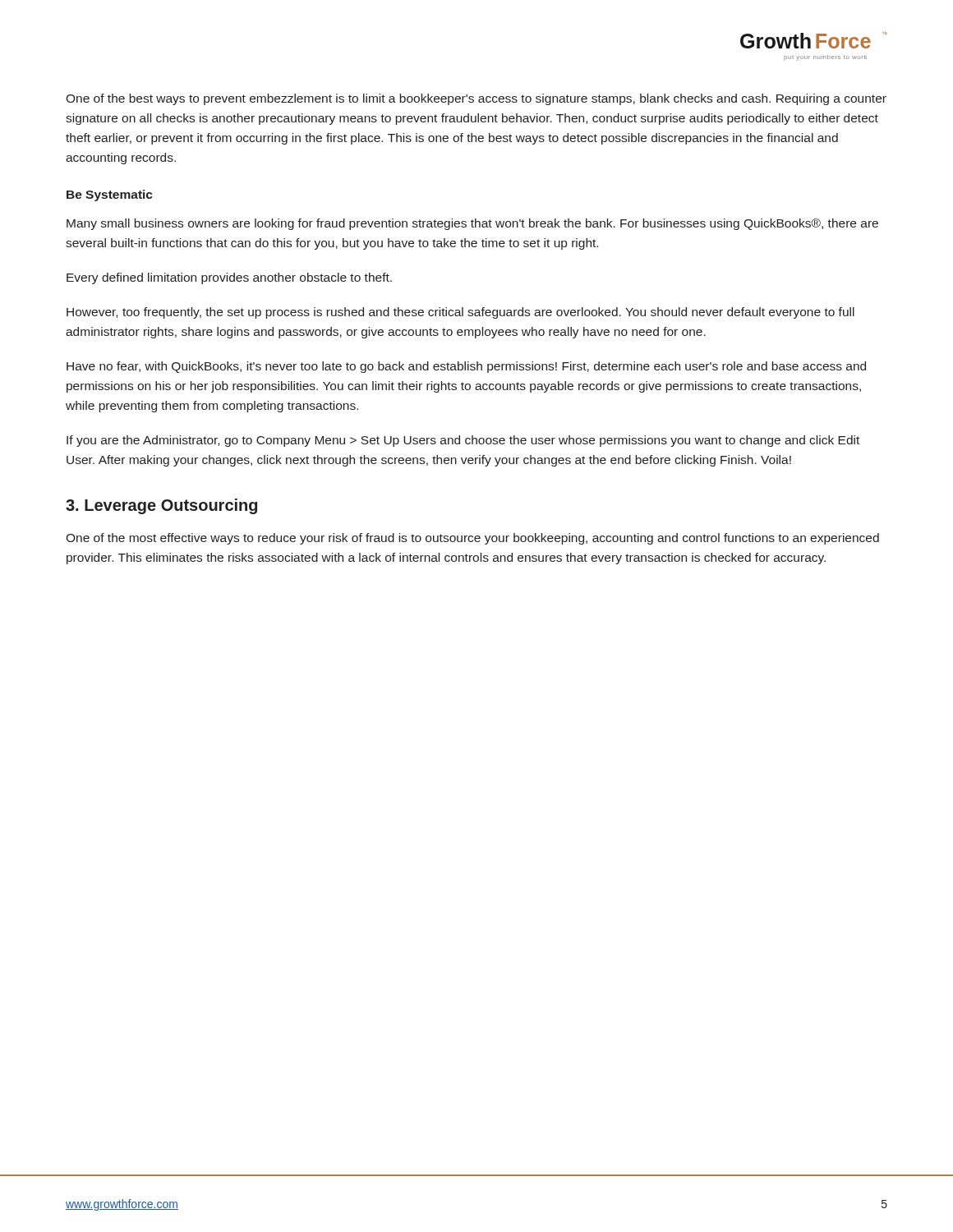Where is the passage that starts "Many small business owners are"?
Image resolution: width=953 pixels, height=1232 pixels.
point(472,233)
